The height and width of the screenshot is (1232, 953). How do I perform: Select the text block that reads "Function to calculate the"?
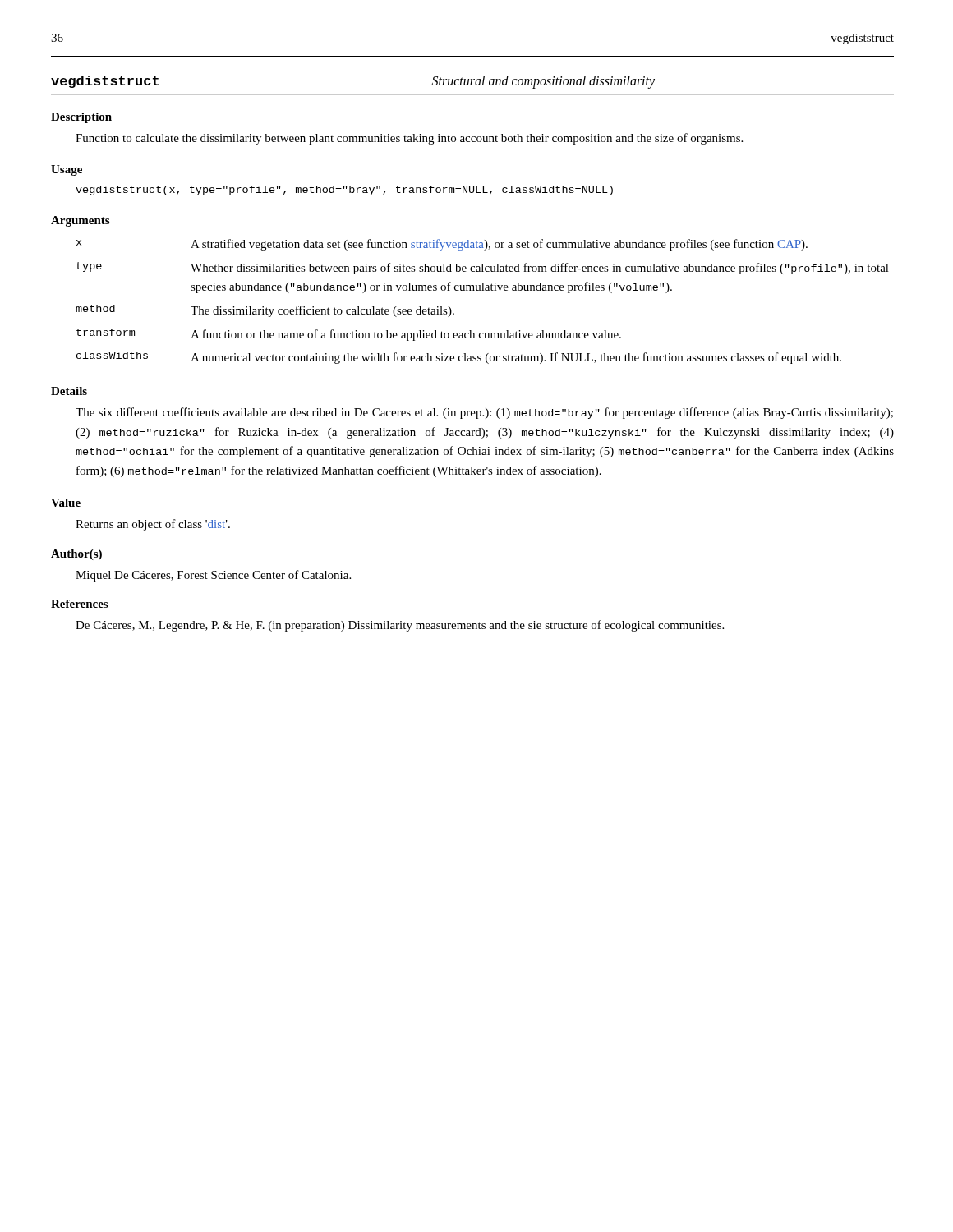pyautogui.click(x=410, y=138)
